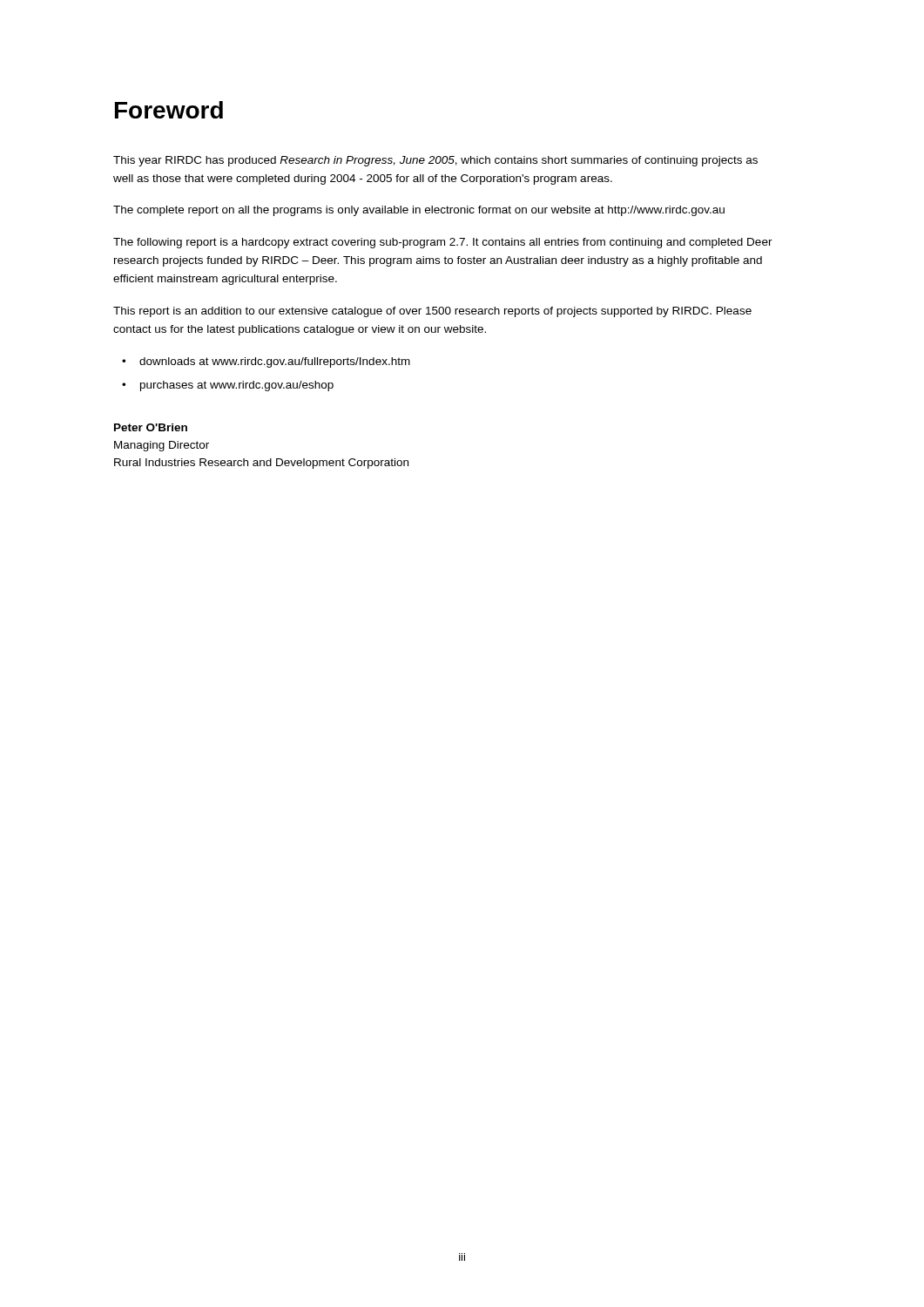Locate the element starting "The following report is a hardcopy extract"
Viewport: 924px width, 1307px height.
click(x=443, y=260)
